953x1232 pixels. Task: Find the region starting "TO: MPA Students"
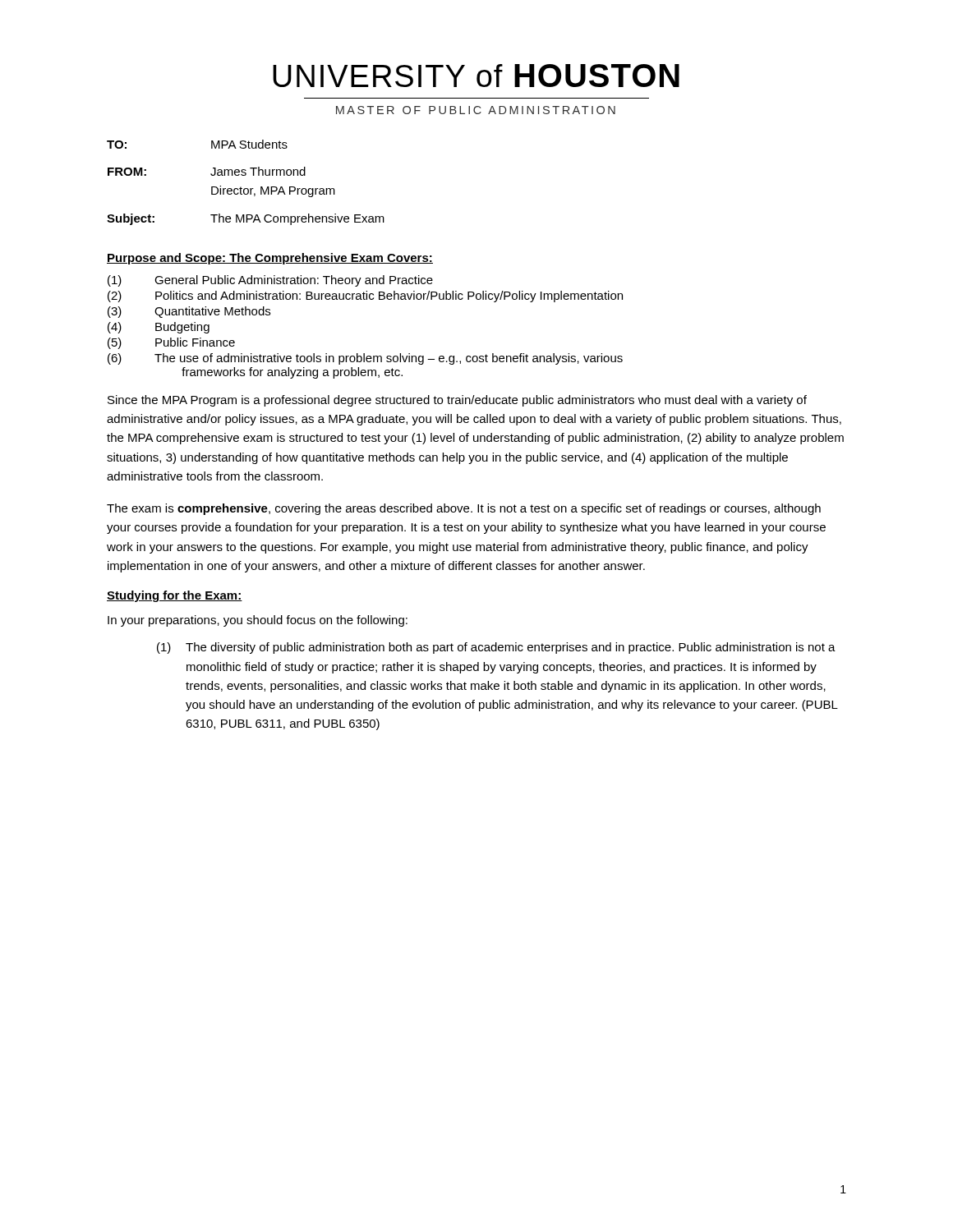pyautogui.click(x=115, y=144)
